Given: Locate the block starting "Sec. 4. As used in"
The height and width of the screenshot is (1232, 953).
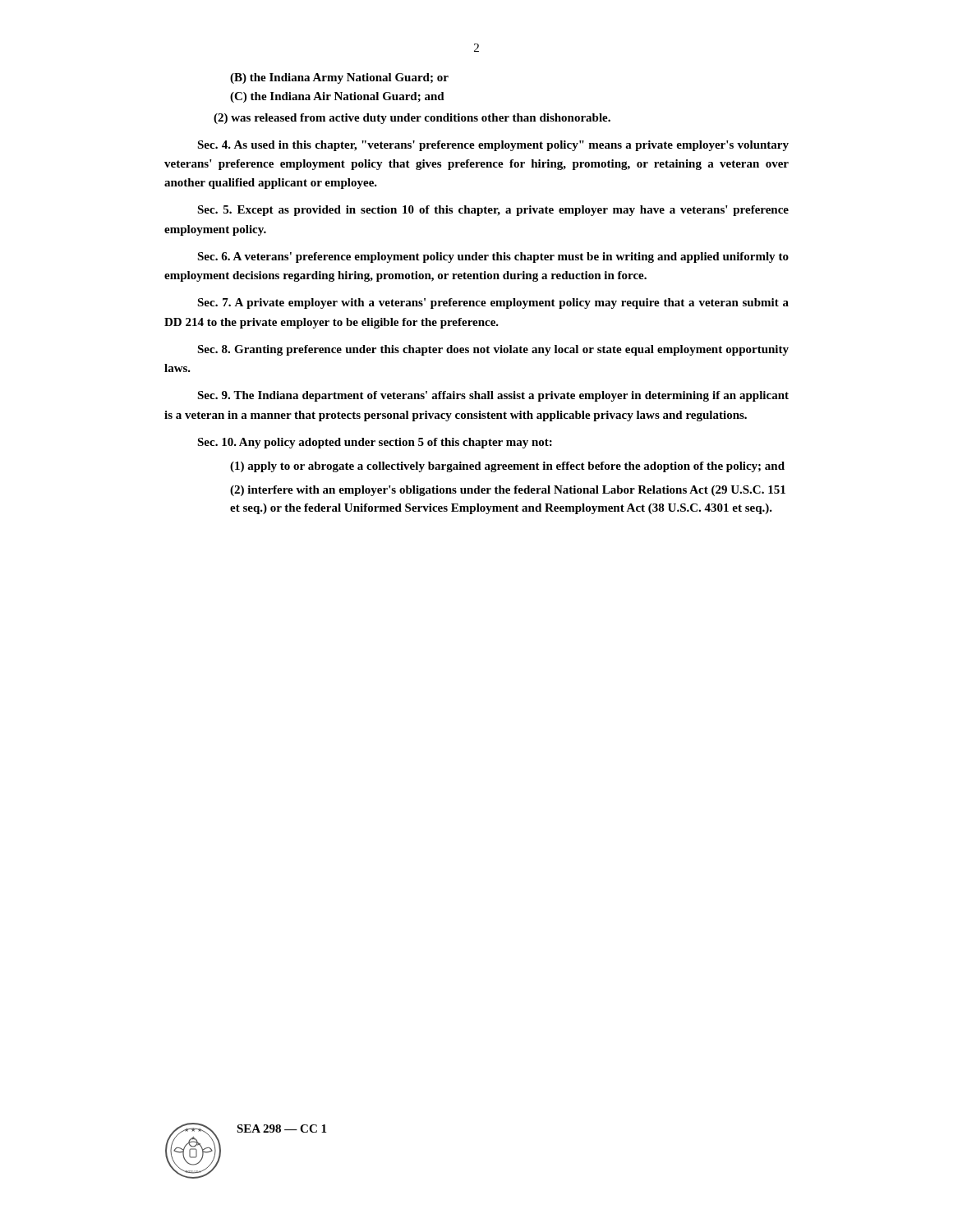Looking at the screenshot, I should click(x=476, y=163).
